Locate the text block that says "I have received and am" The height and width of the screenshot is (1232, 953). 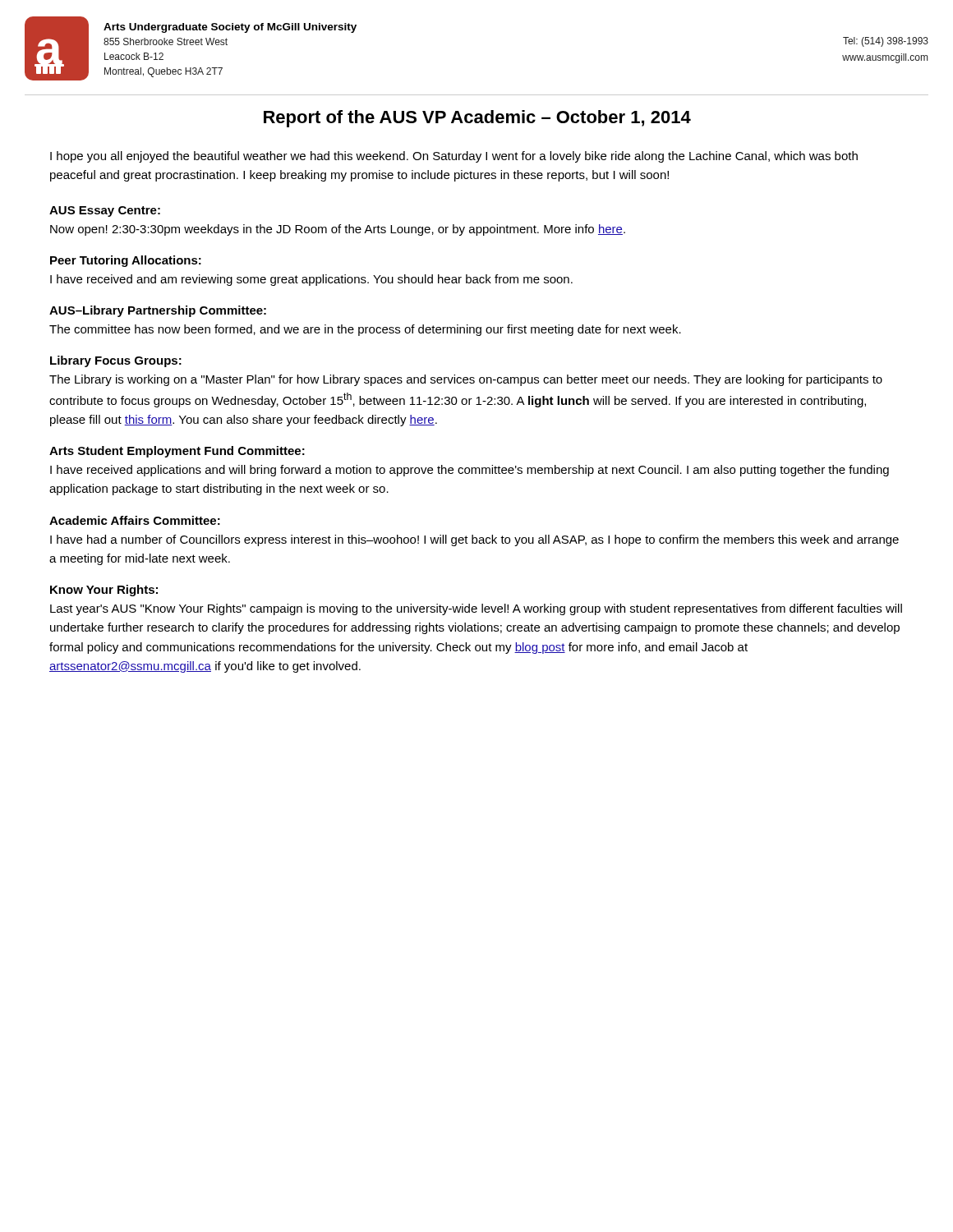pos(311,279)
